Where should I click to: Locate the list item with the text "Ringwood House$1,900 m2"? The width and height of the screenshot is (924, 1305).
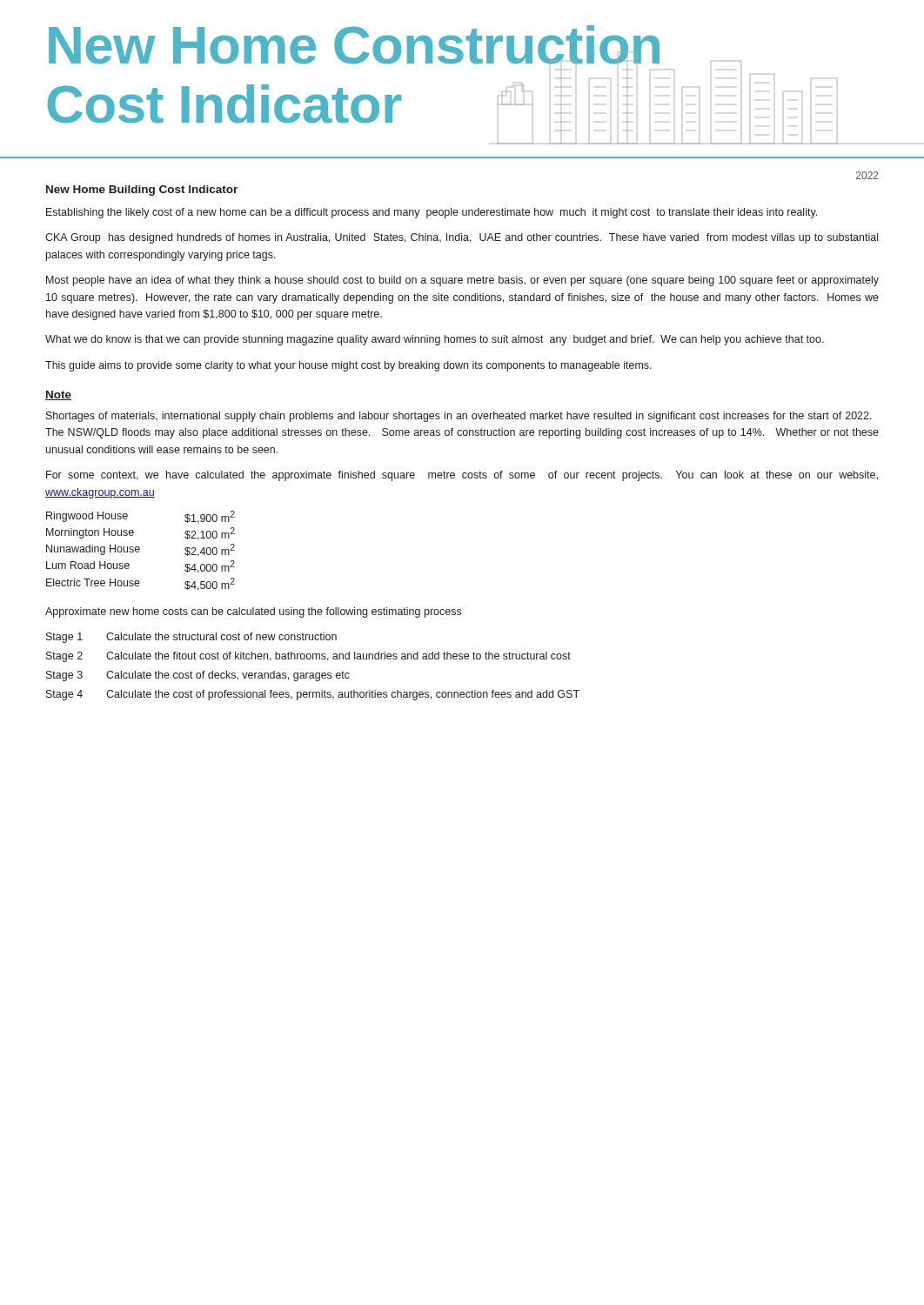pos(83,517)
